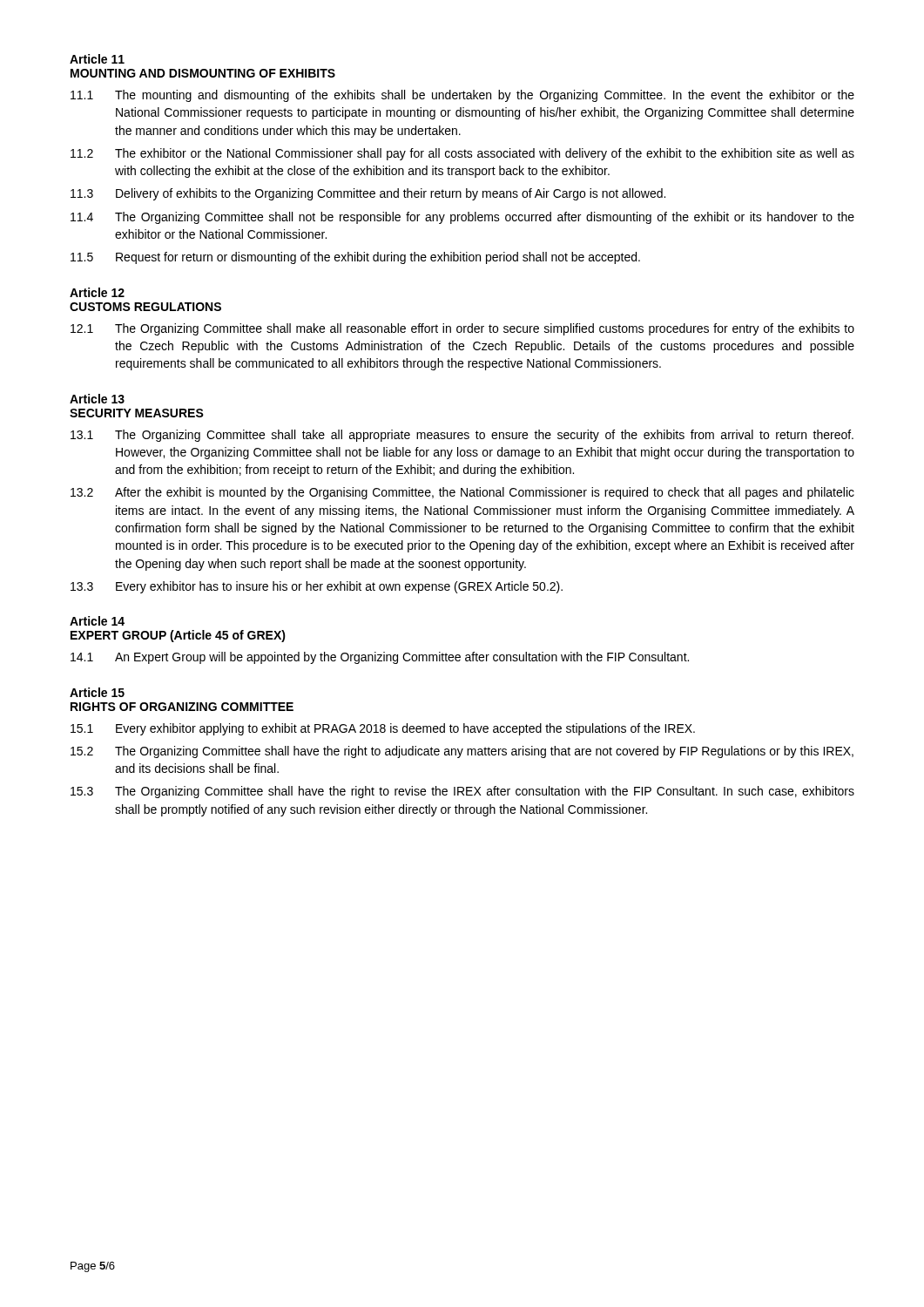
Task: Click on the section header containing "Article 14"
Action: coord(97,621)
